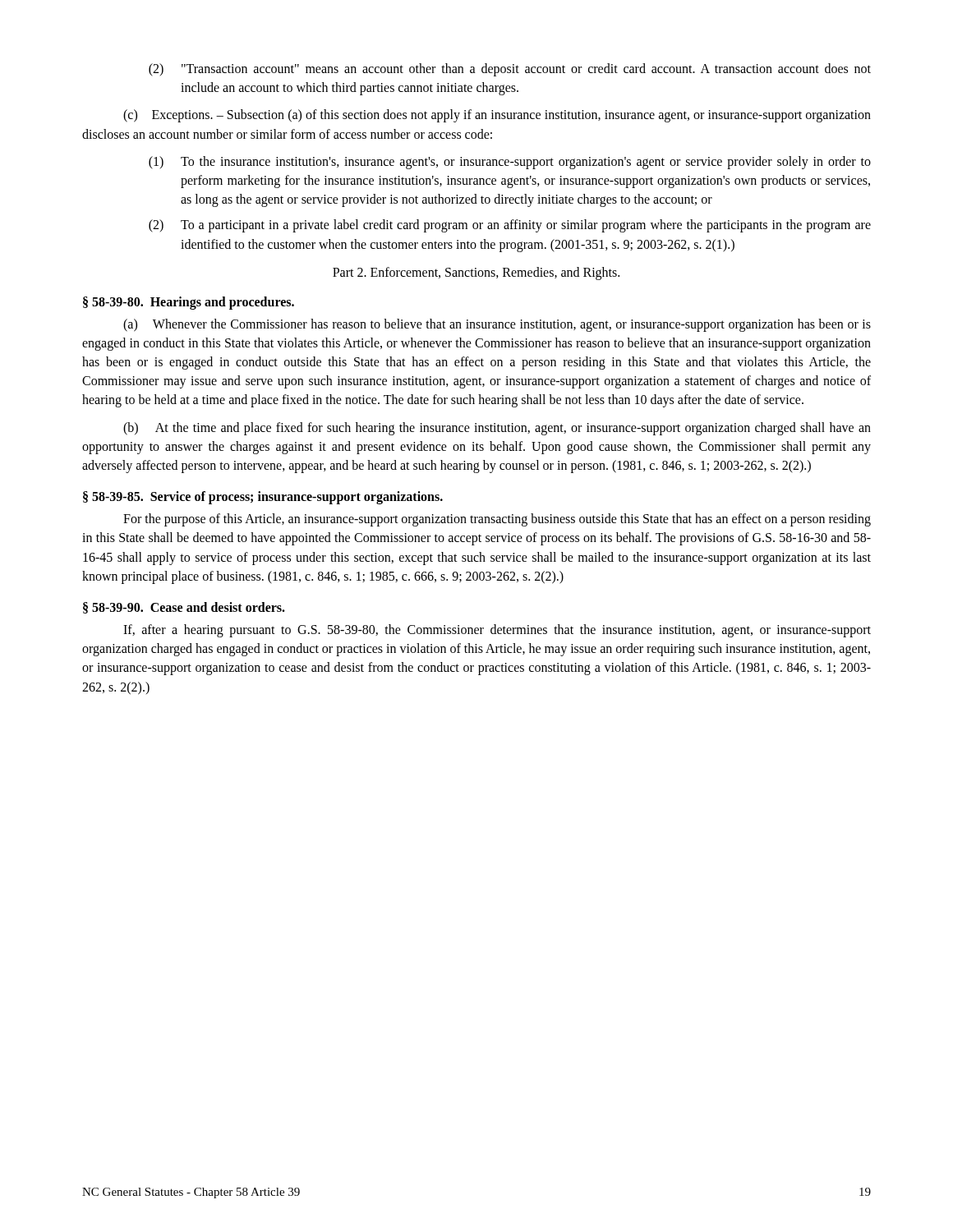Click where it says "§ 58-39-80. Hearings and procedures."

[x=188, y=302]
